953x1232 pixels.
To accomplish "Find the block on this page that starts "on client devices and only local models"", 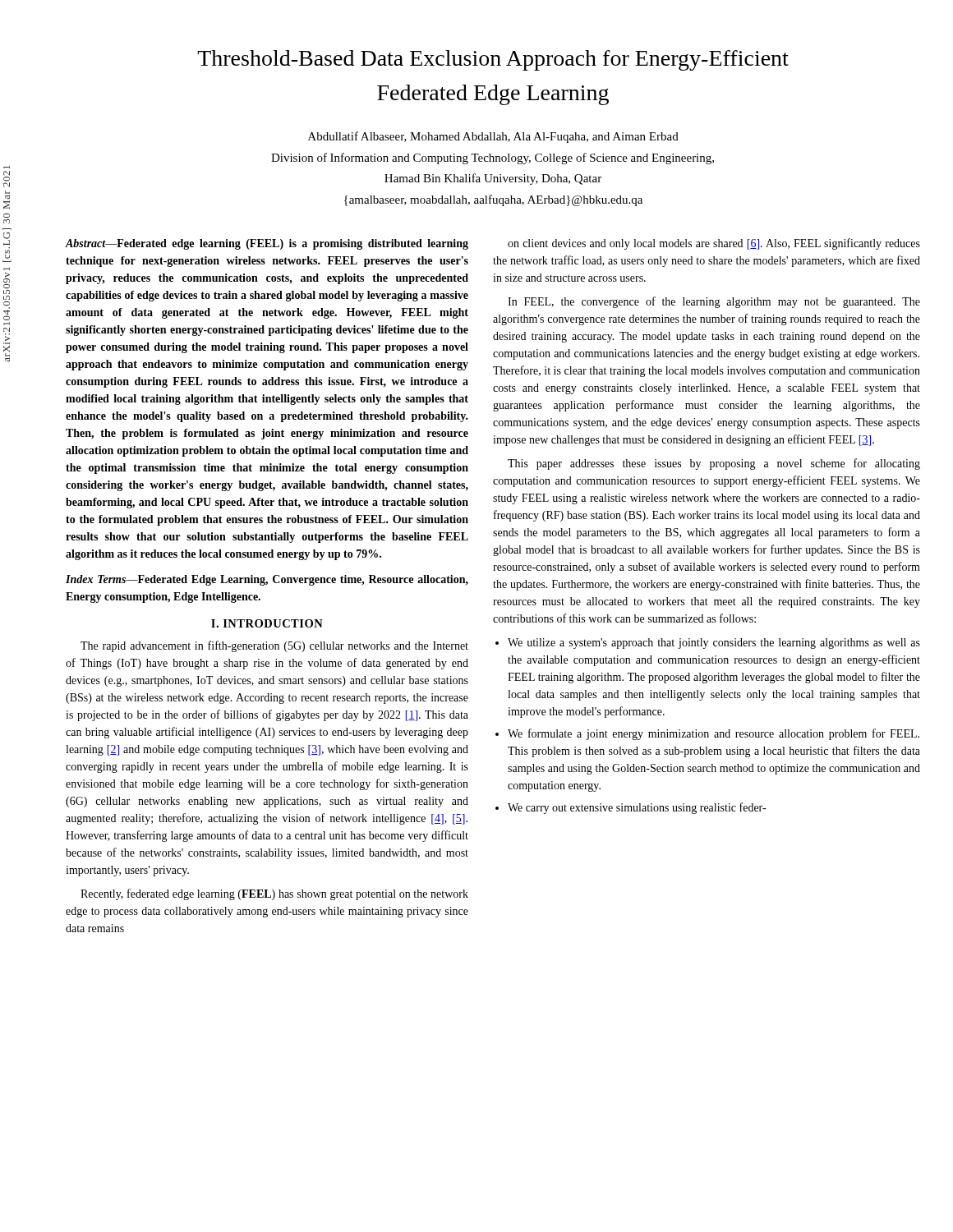I will (x=707, y=431).
